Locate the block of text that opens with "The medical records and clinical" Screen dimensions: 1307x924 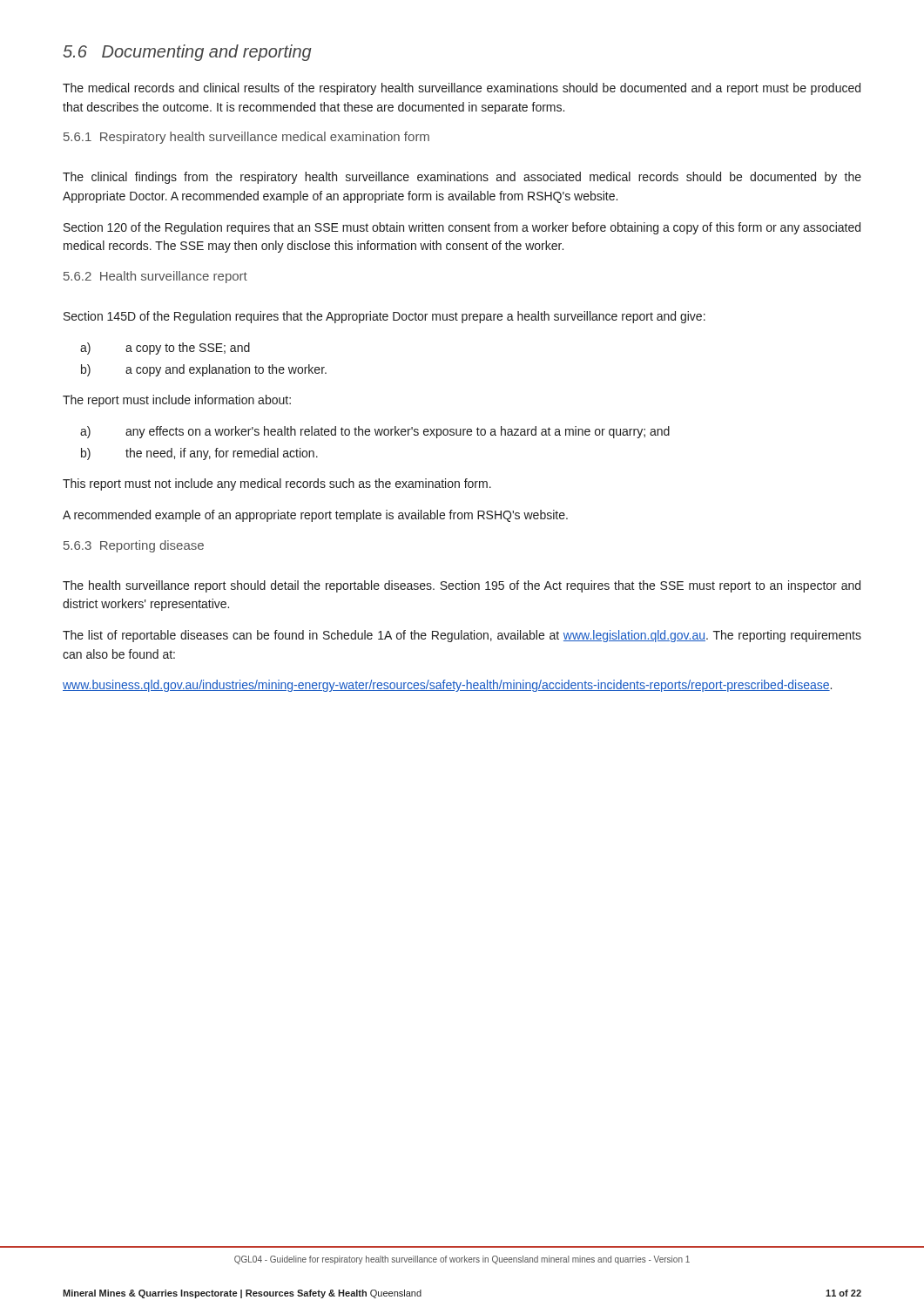[462, 98]
